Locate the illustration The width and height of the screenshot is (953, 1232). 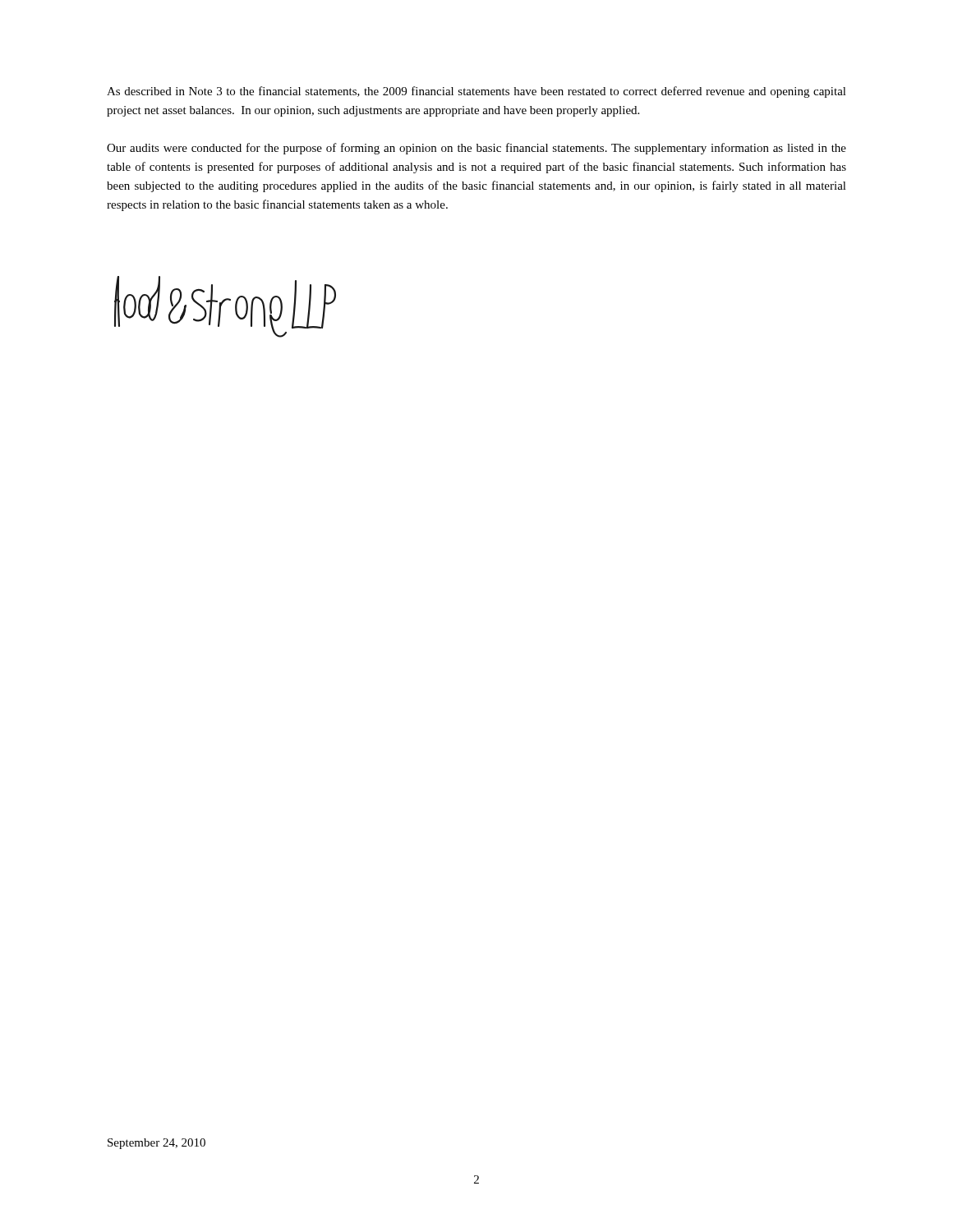[x=476, y=307]
